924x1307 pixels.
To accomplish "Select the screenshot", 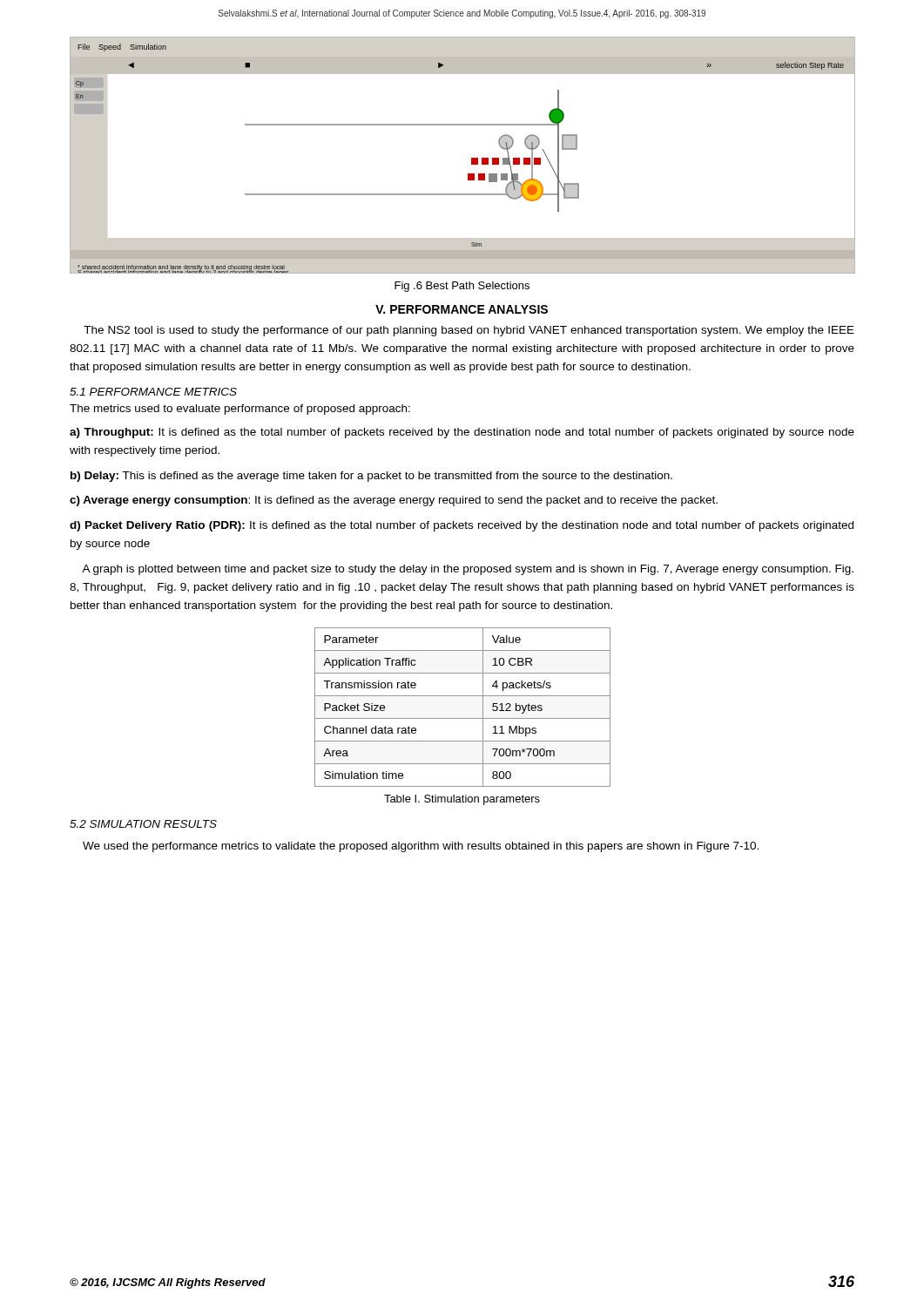I will (462, 155).
